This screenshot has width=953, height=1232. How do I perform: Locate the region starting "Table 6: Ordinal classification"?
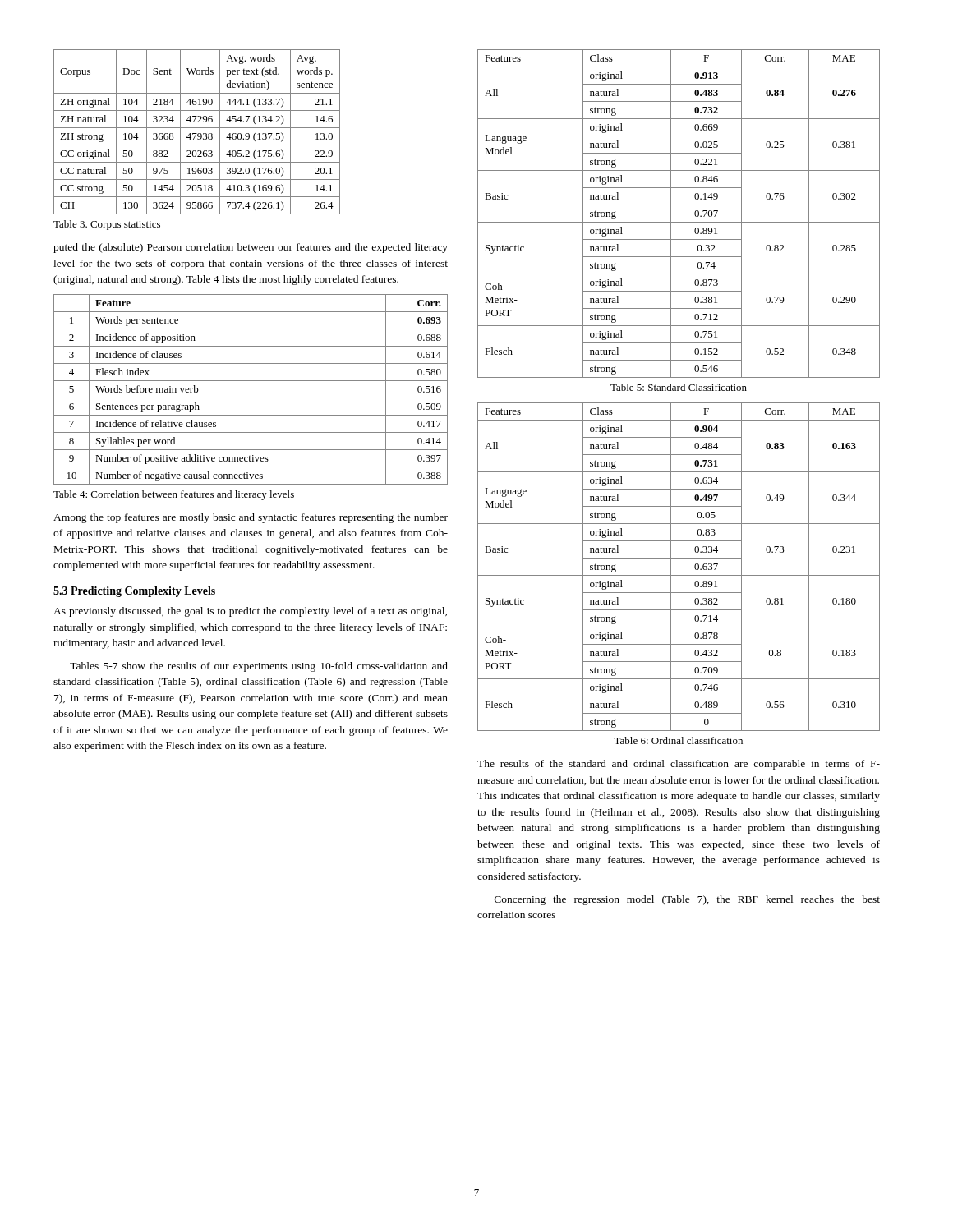(679, 740)
